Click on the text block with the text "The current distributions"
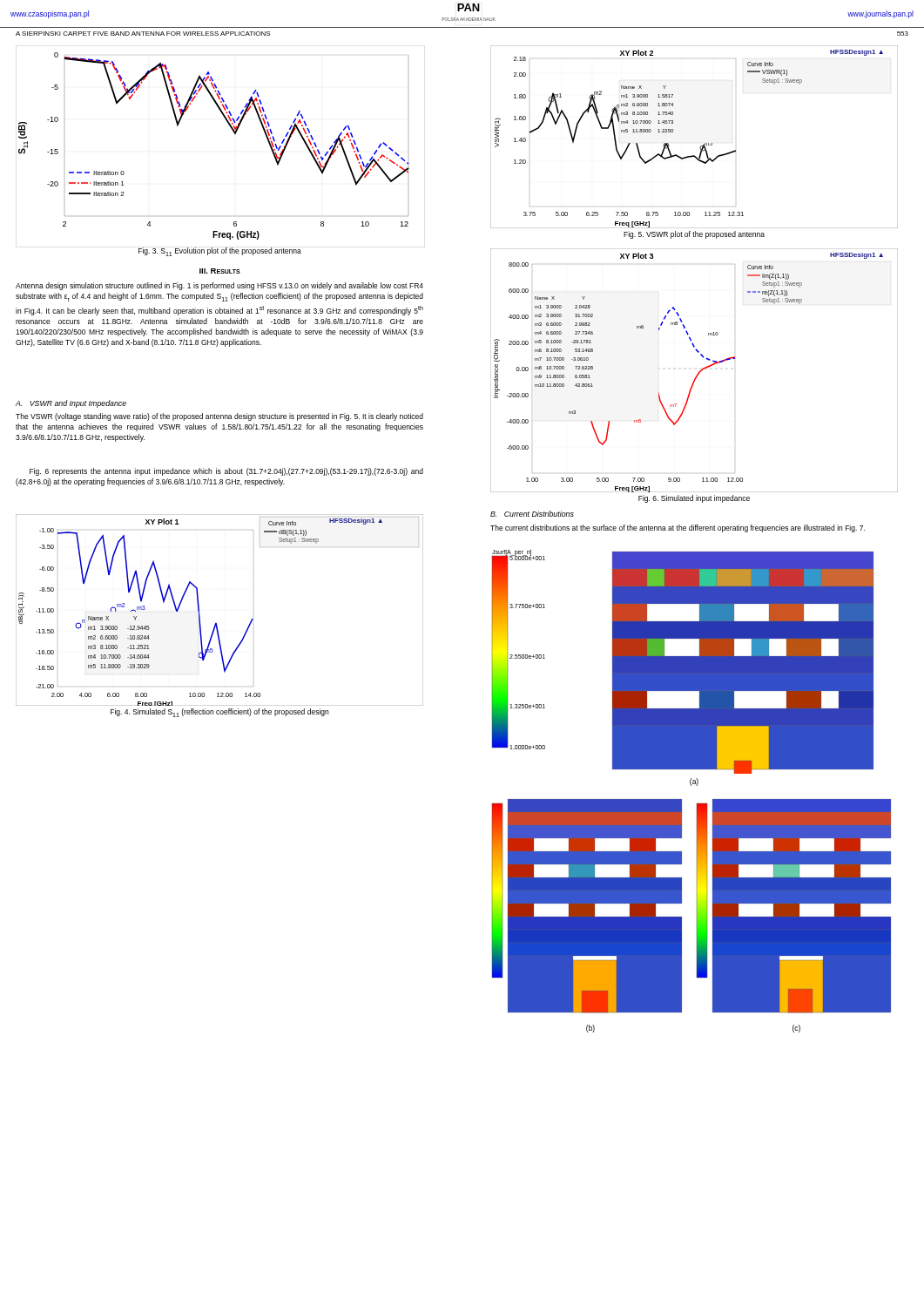The height and width of the screenshot is (1307, 924). [678, 528]
